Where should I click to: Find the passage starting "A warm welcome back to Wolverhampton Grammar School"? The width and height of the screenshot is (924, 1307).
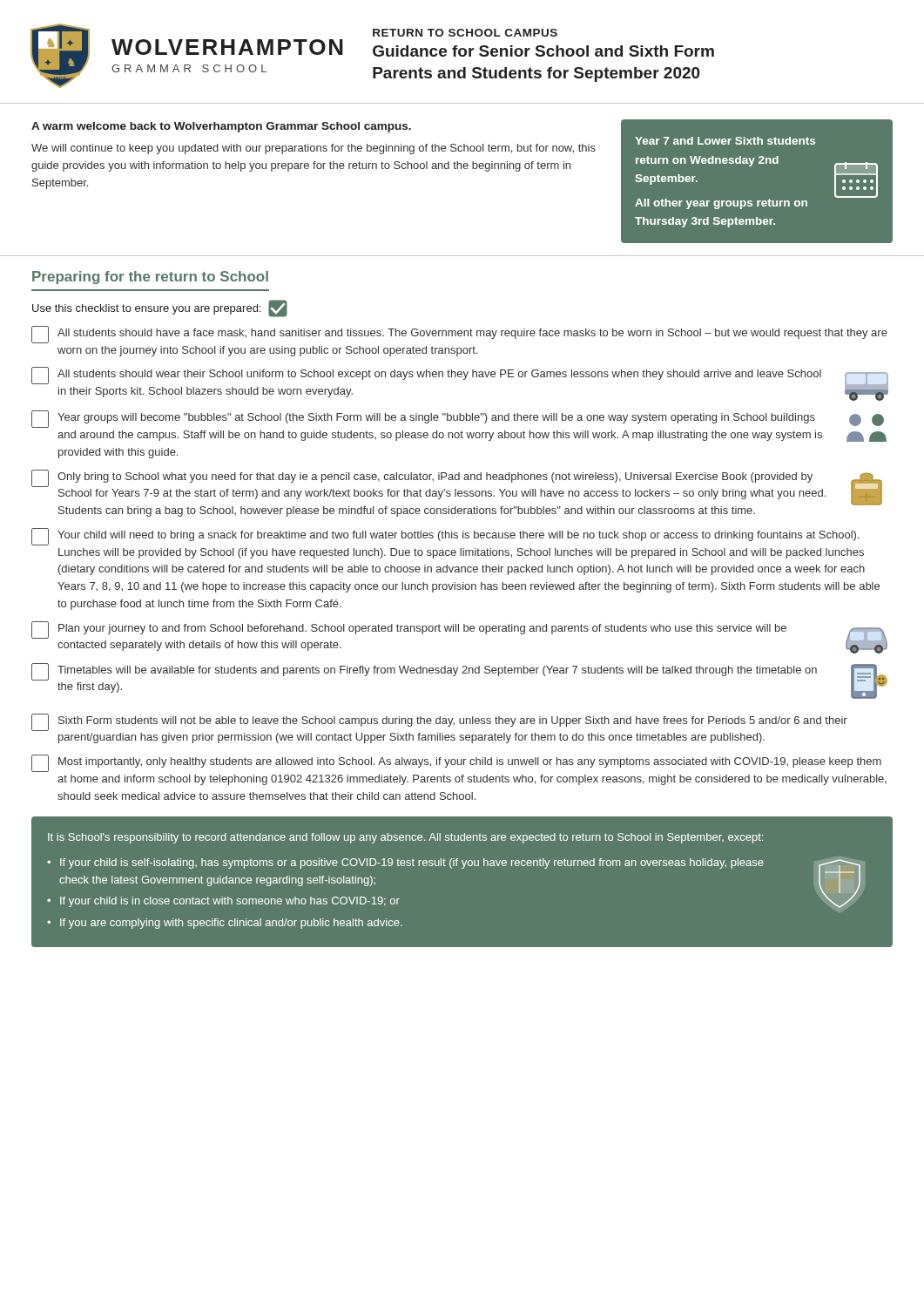(x=316, y=156)
